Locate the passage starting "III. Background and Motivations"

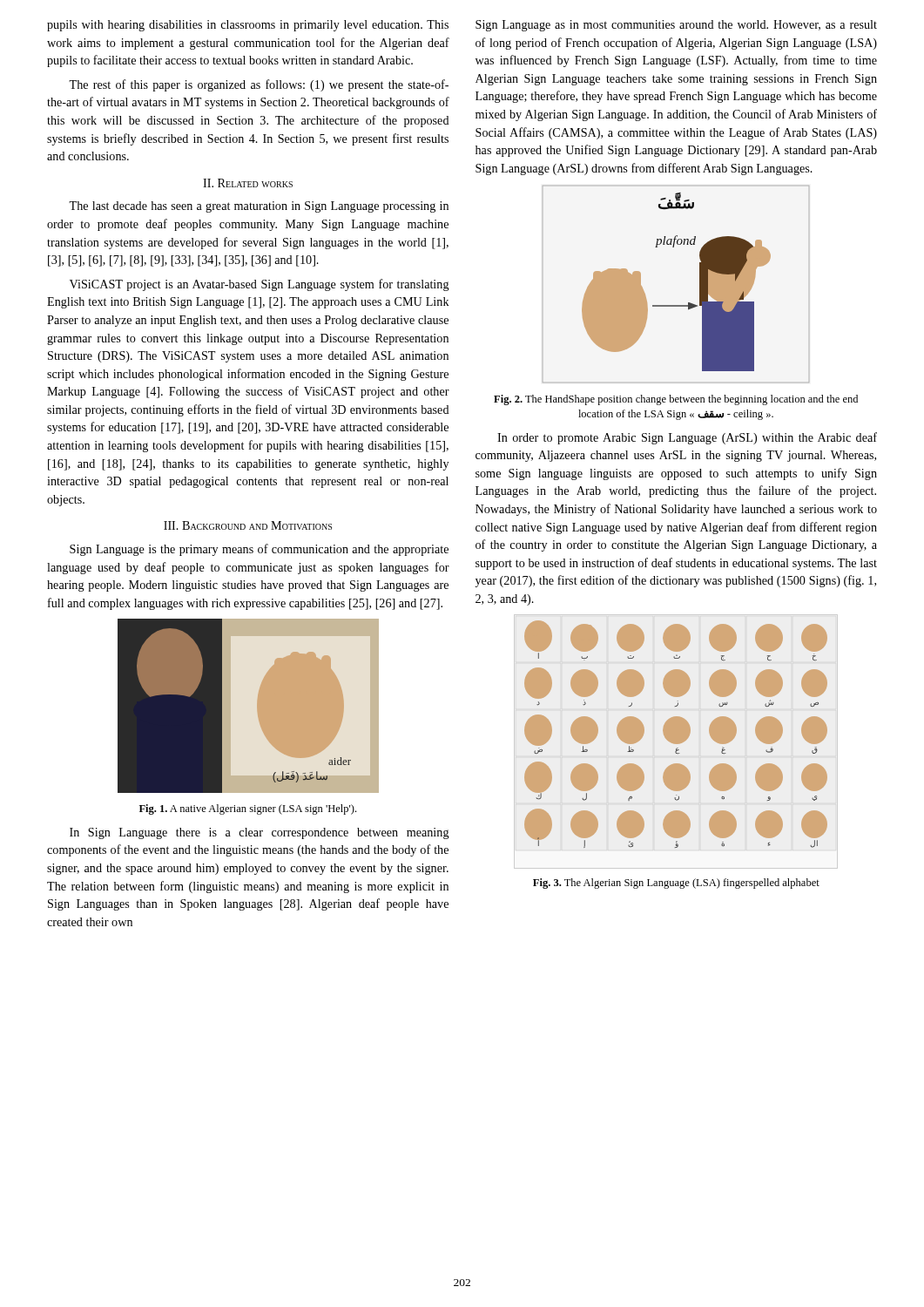pos(248,526)
